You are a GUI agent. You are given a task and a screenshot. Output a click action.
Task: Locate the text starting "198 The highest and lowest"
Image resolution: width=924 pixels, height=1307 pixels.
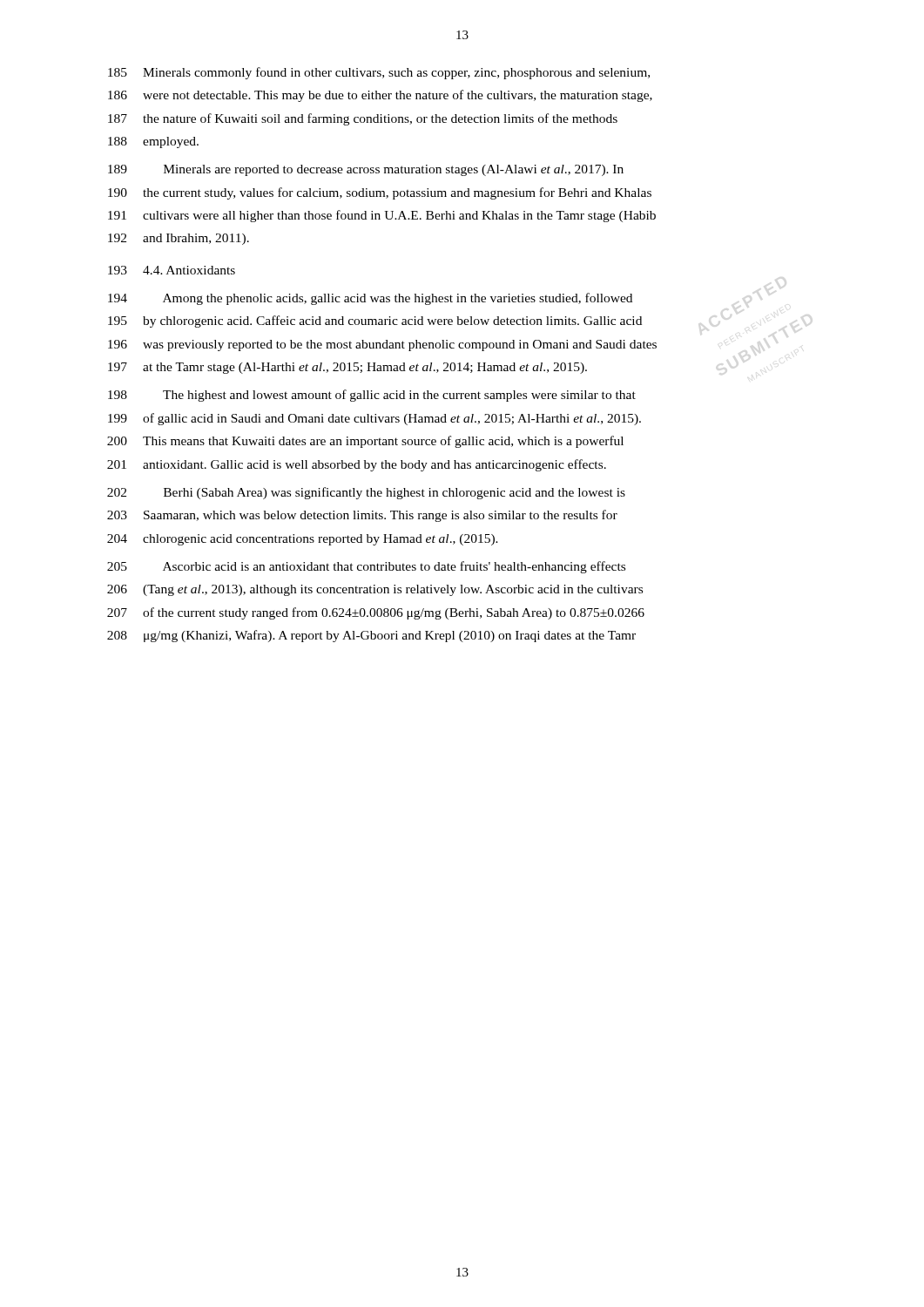pyautogui.click(x=471, y=430)
